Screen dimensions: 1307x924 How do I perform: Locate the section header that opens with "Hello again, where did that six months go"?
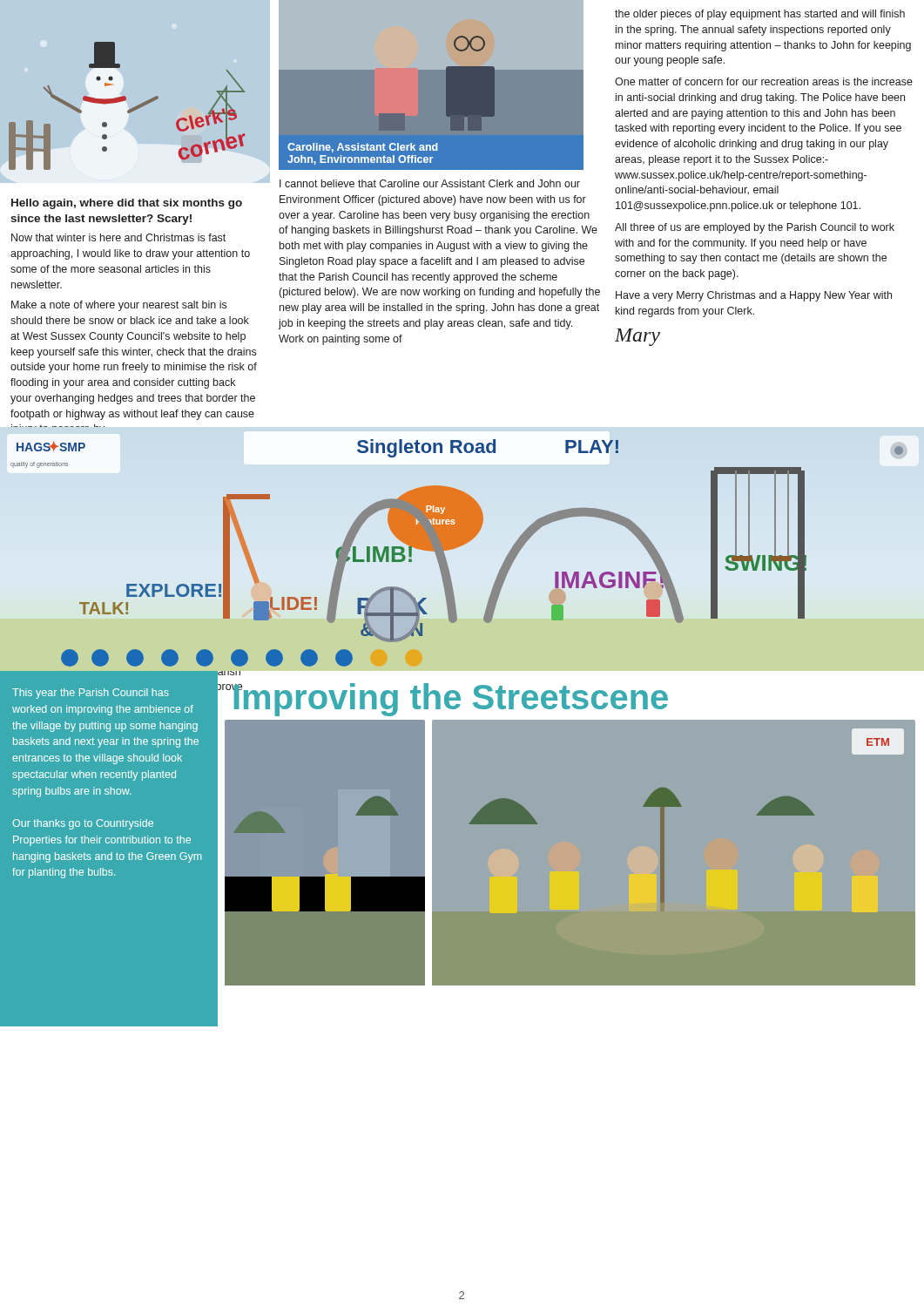(135, 211)
